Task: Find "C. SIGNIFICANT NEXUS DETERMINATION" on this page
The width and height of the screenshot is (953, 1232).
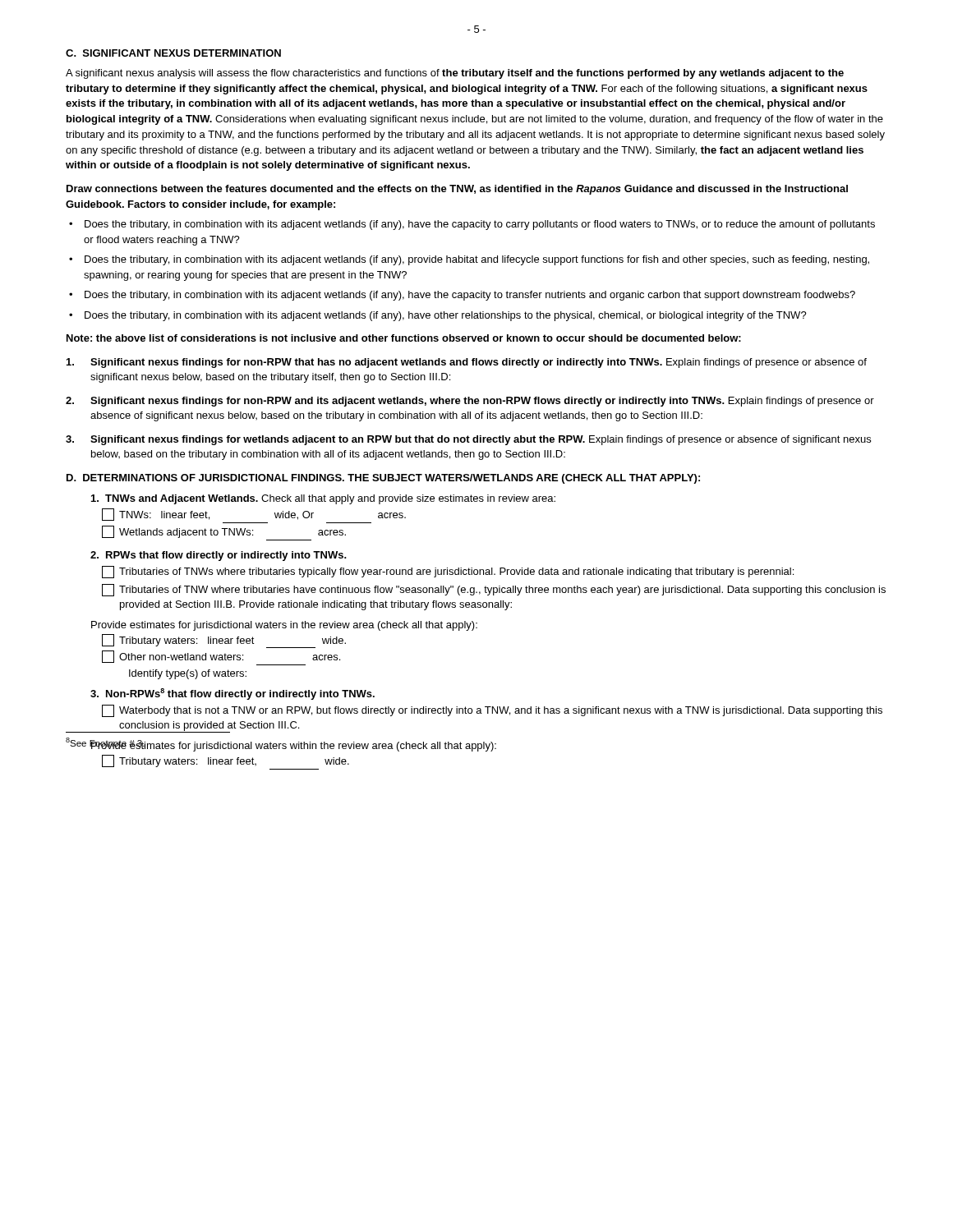Action: (x=174, y=53)
